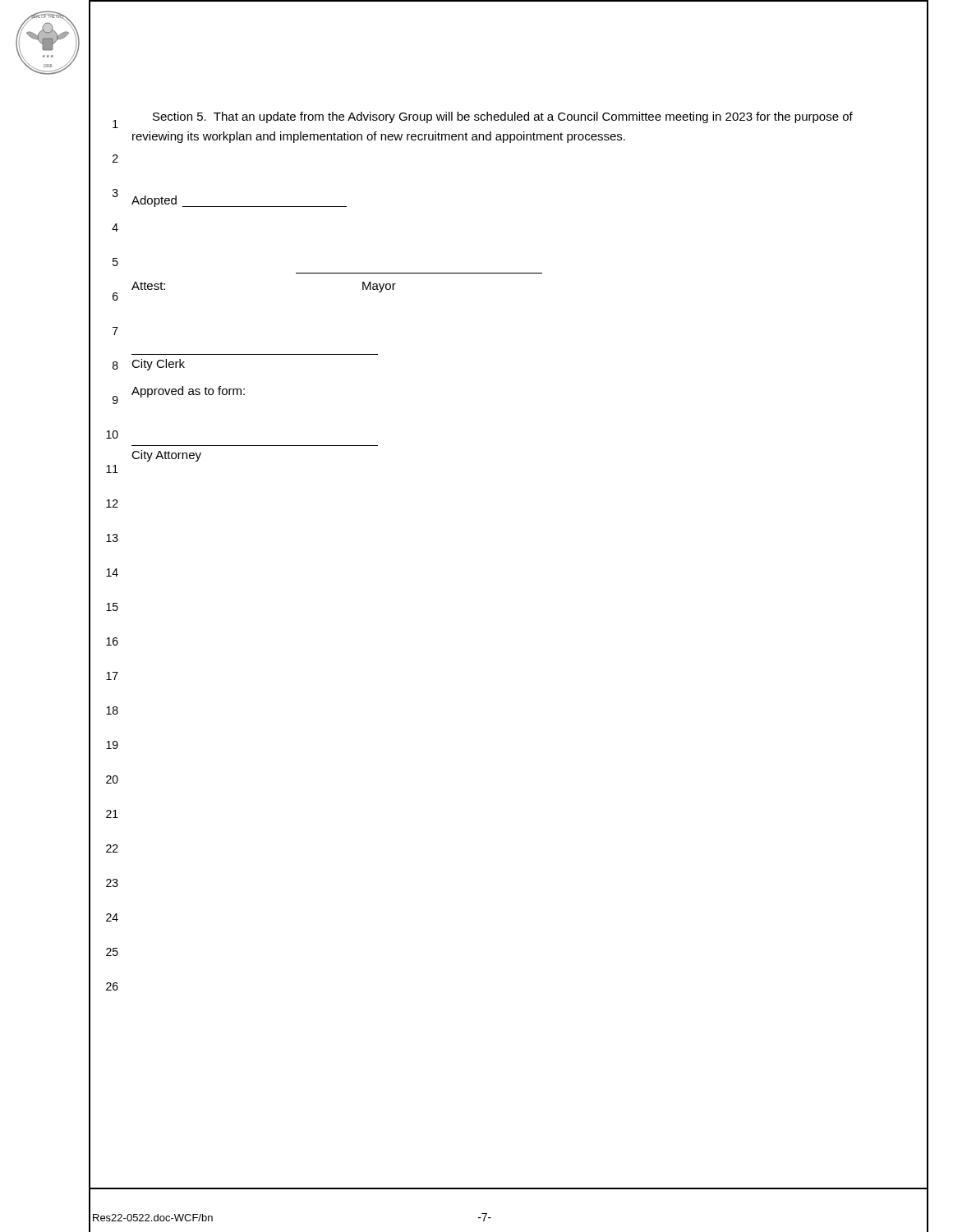The width and height of the screenshot is (953, 1232).
Task: Select the text block containing "Section 5. That an update from the Advisory"
Action: 492,126
